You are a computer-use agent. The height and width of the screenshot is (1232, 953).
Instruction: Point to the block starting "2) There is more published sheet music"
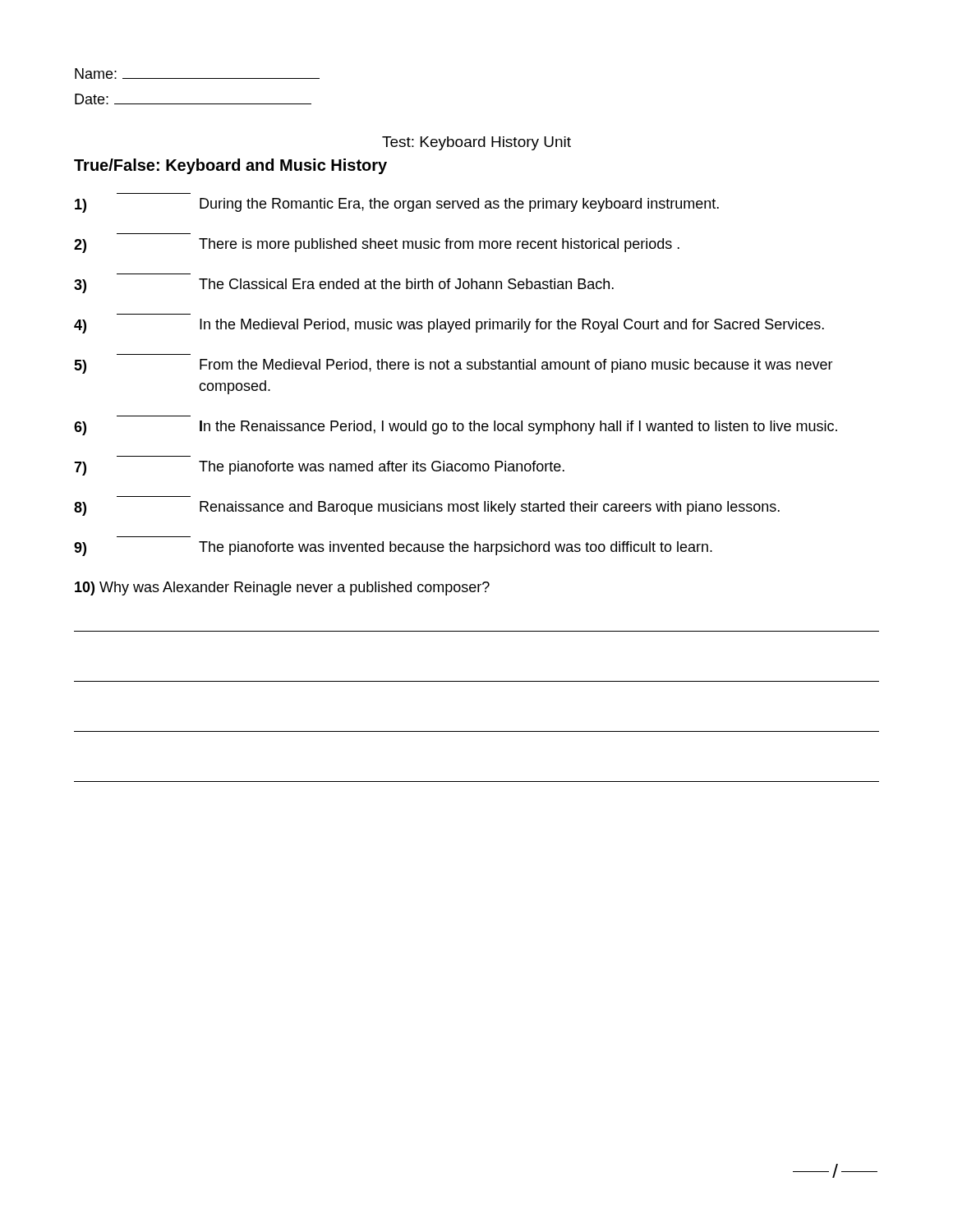point(476,244)
